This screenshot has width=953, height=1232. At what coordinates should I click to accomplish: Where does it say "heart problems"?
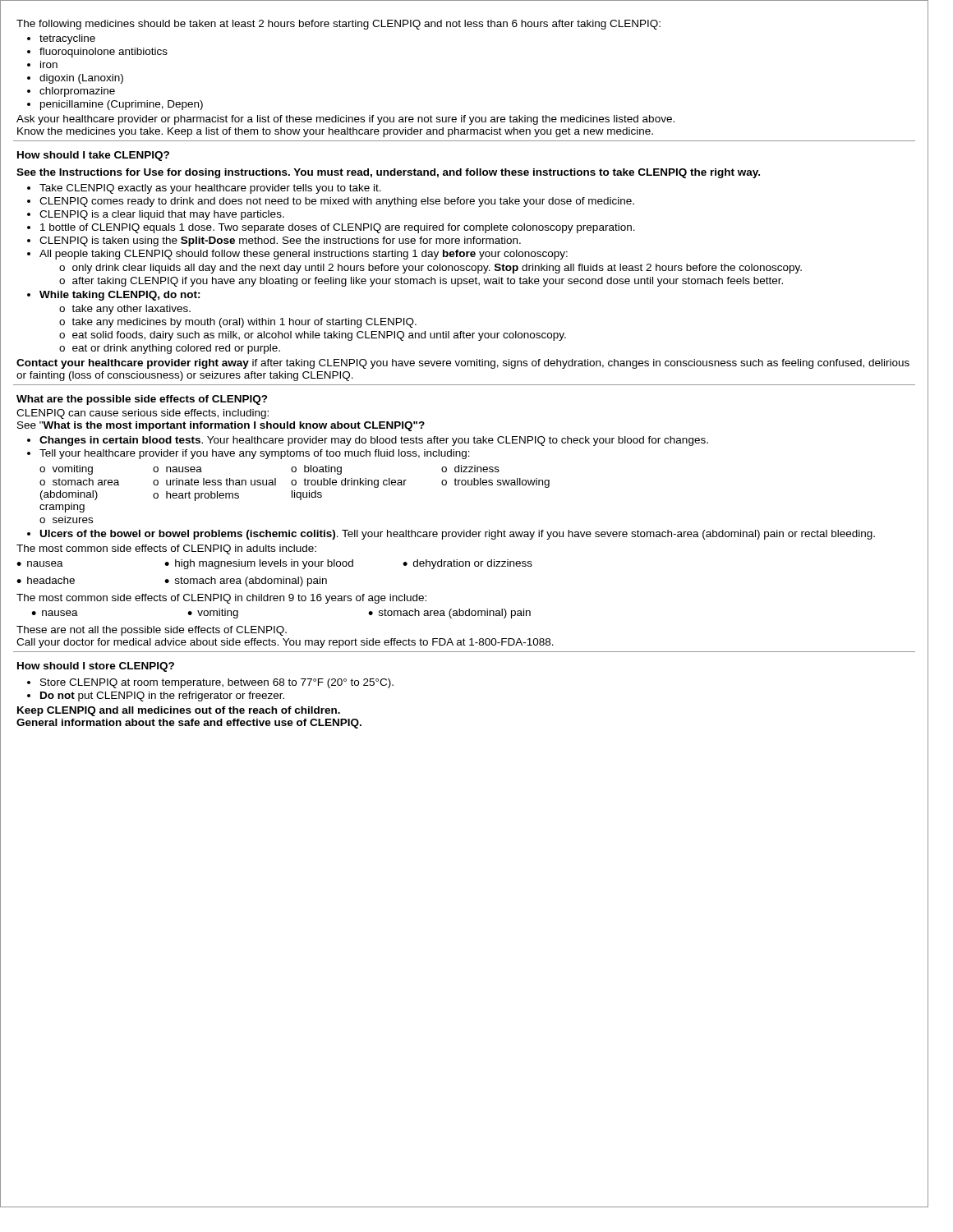pos(203,495)
